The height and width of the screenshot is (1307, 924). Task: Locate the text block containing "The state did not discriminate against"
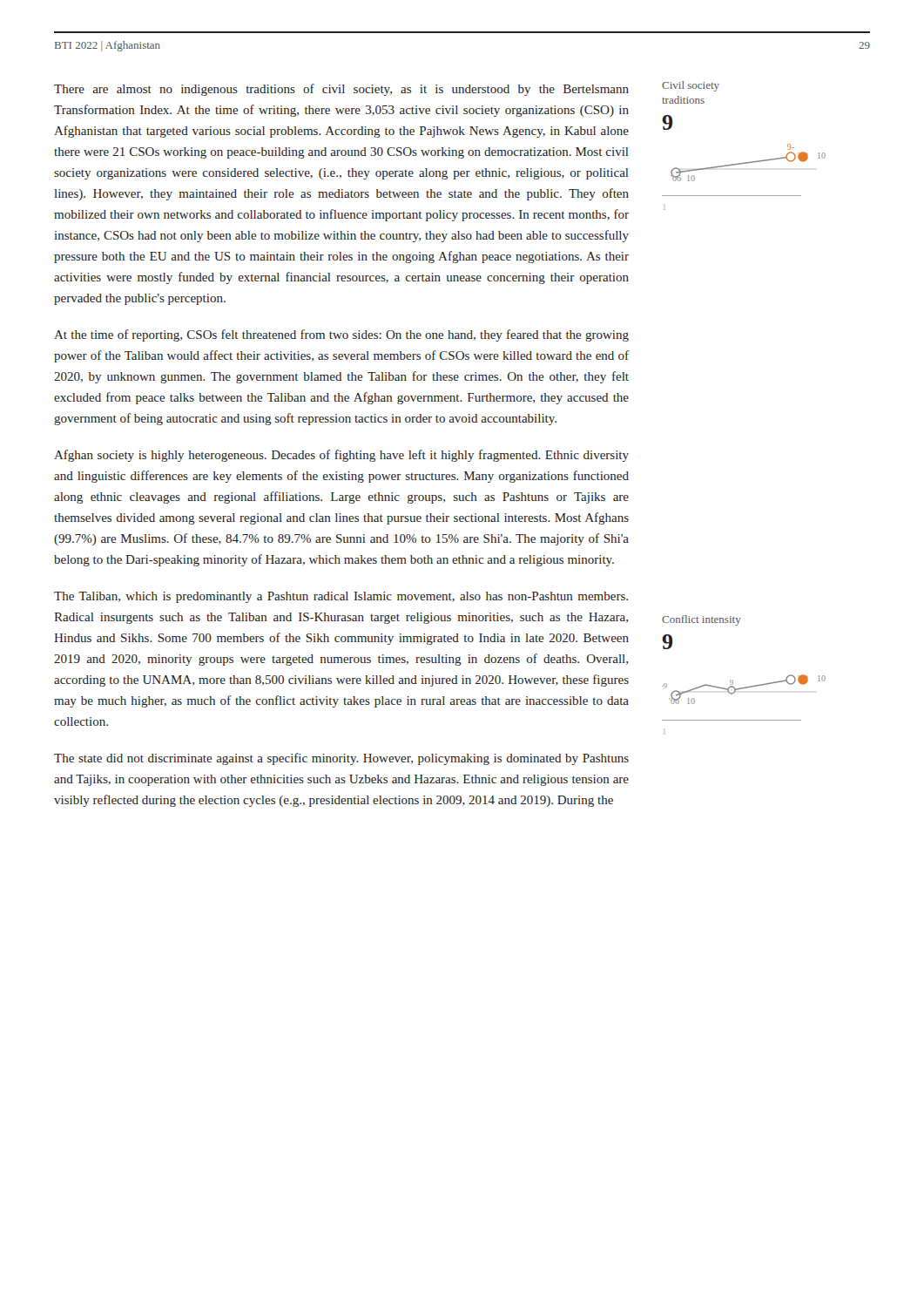(341, 779)
